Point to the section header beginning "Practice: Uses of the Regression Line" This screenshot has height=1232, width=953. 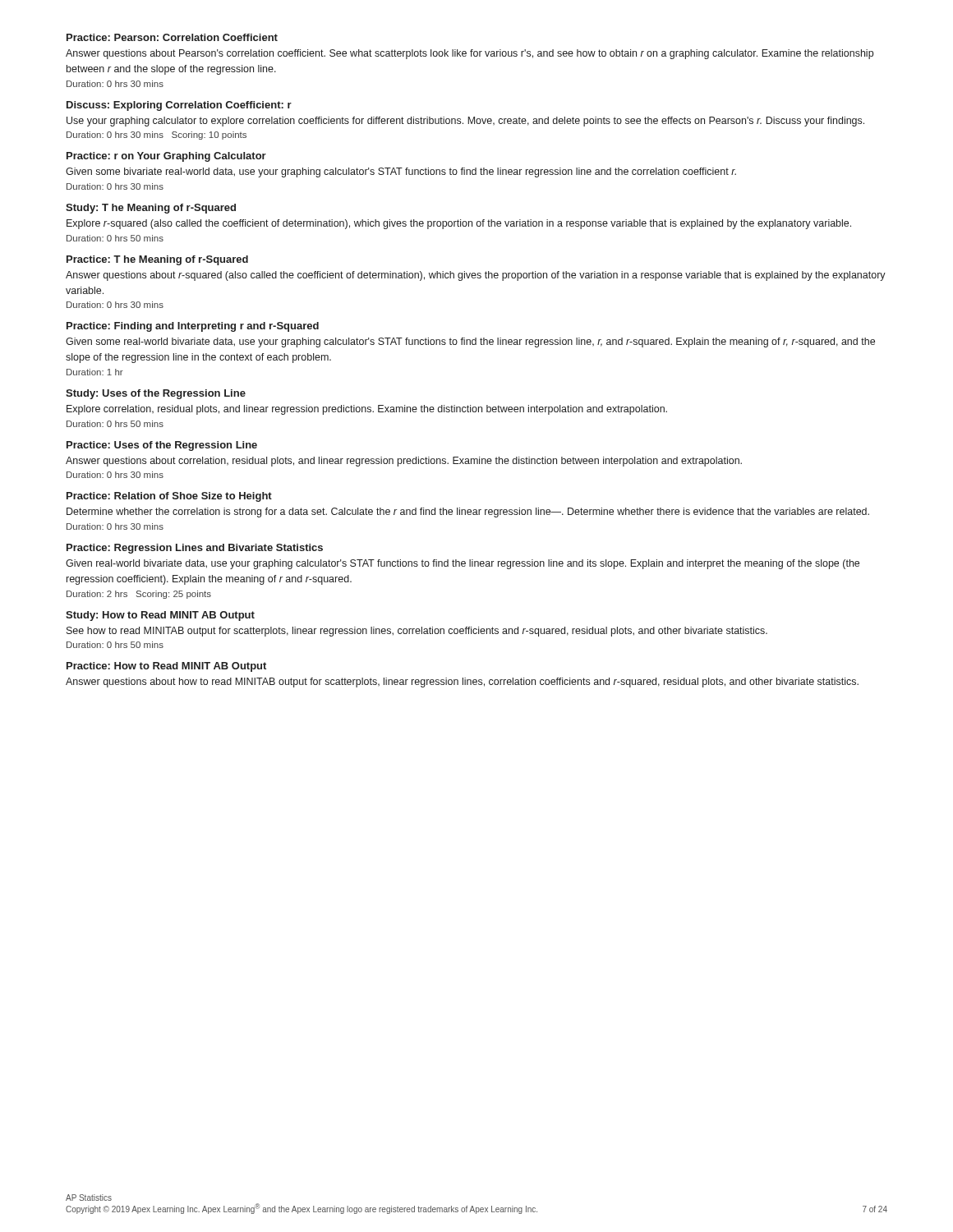476,459
